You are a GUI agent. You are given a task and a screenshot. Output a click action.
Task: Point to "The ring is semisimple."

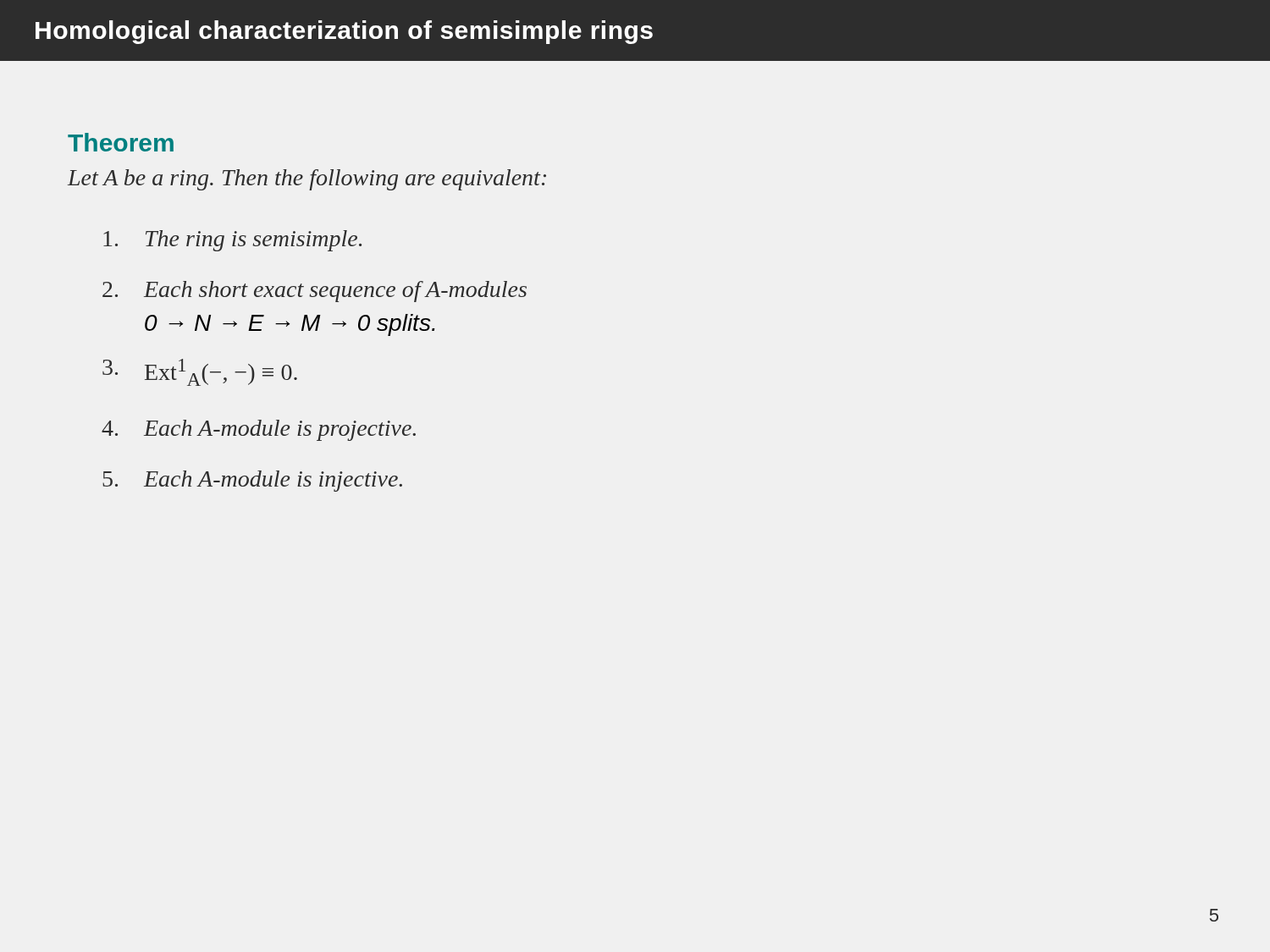click(233, 239)
